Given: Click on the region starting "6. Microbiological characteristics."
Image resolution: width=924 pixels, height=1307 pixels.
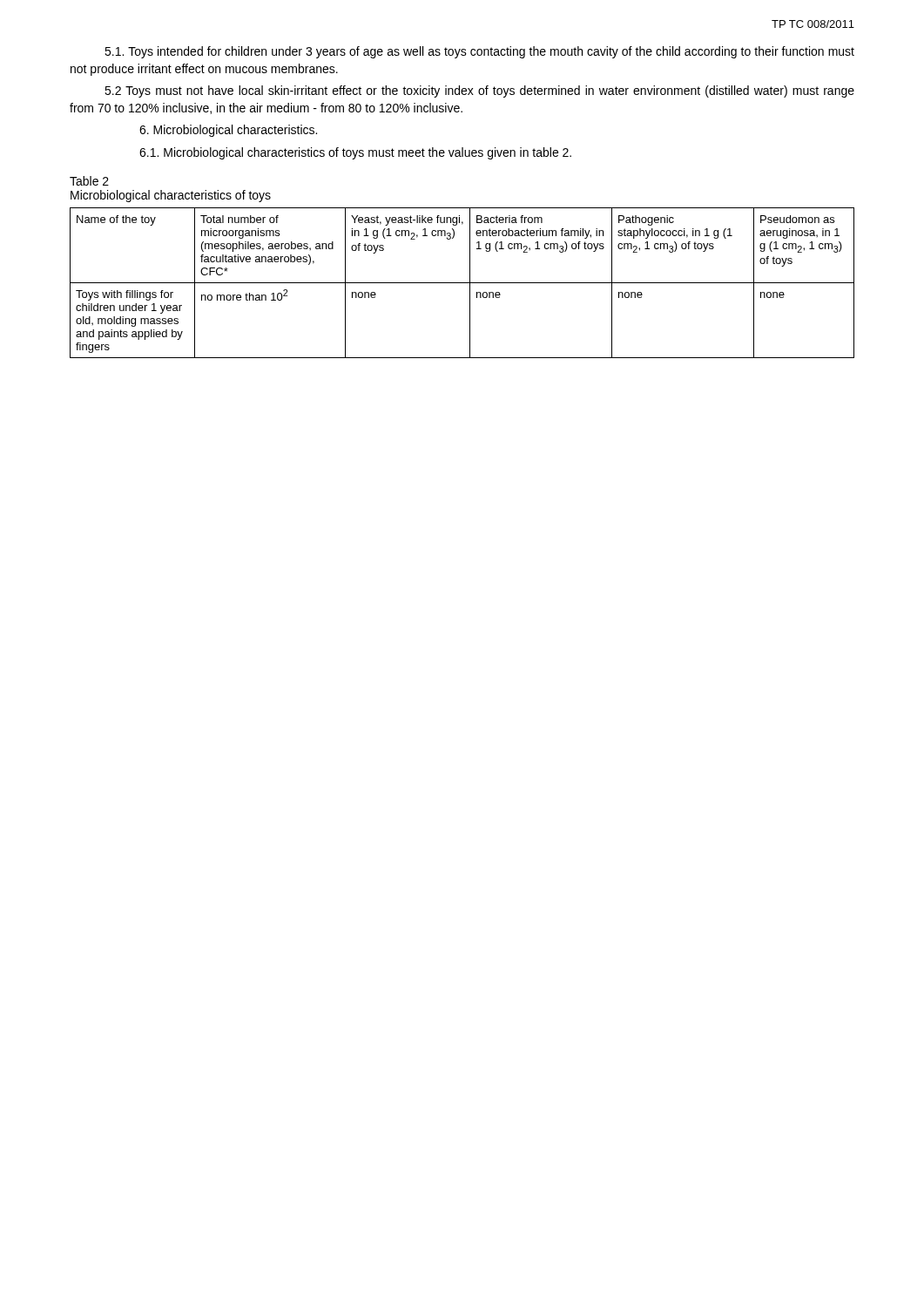Looking at the screenshot, I should [x=229, y=130].
